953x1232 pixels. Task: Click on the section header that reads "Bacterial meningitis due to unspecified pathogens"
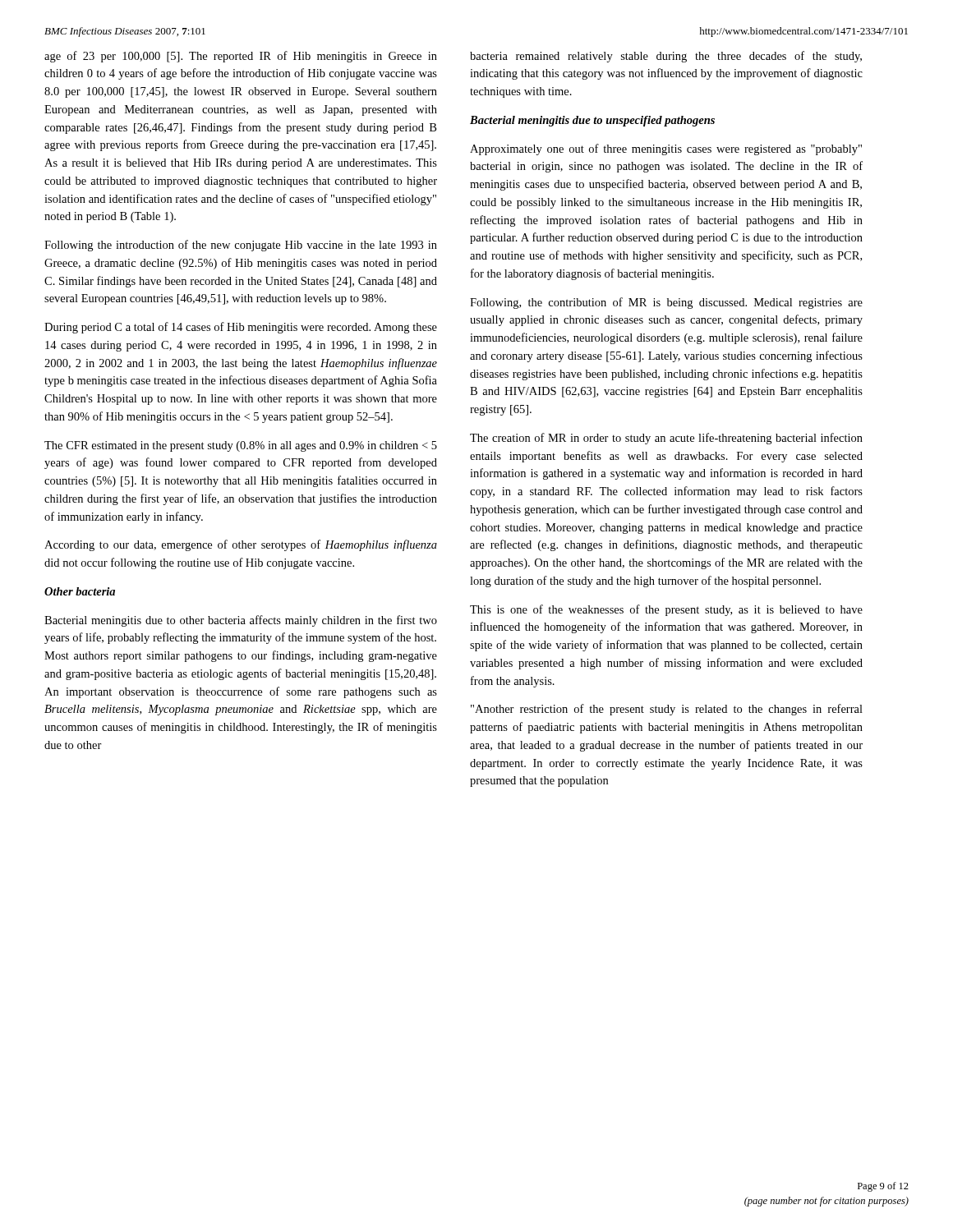click(666, 120)
